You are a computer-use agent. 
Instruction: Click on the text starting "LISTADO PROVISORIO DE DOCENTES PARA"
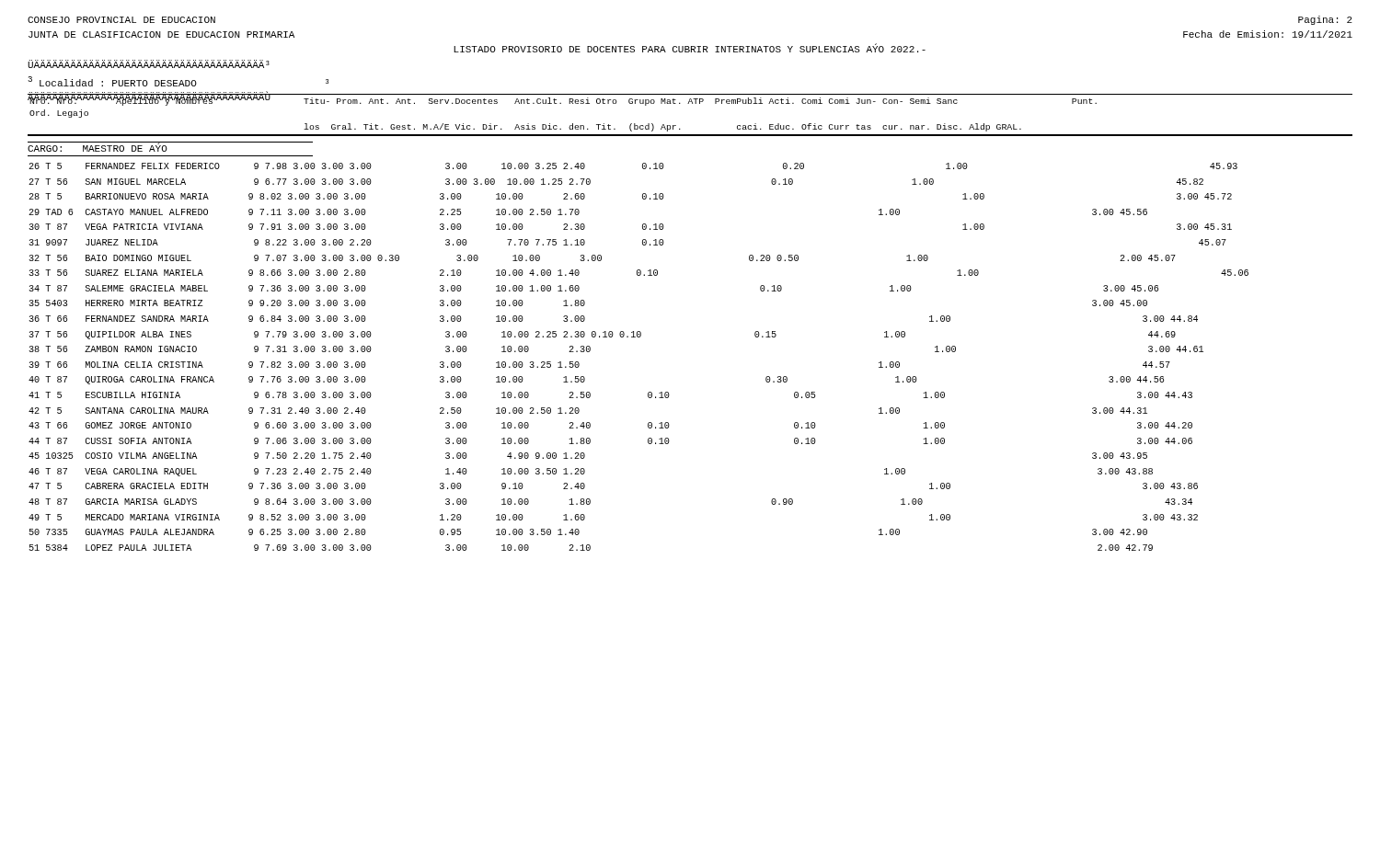pyautogui.click(x=690, y=50)
